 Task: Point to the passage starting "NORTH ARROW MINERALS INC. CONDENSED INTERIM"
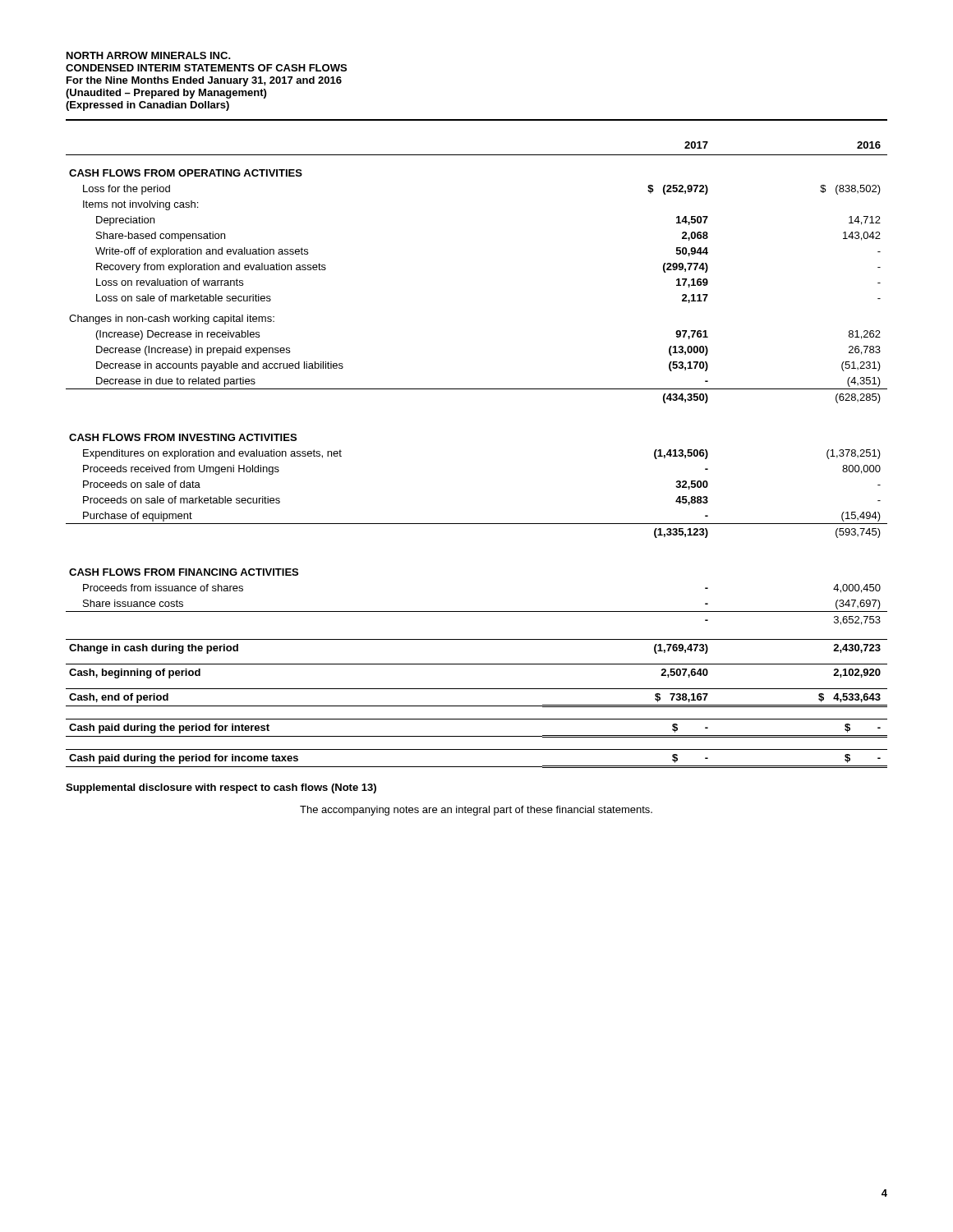pyautogui.click(x=149, y=55)
